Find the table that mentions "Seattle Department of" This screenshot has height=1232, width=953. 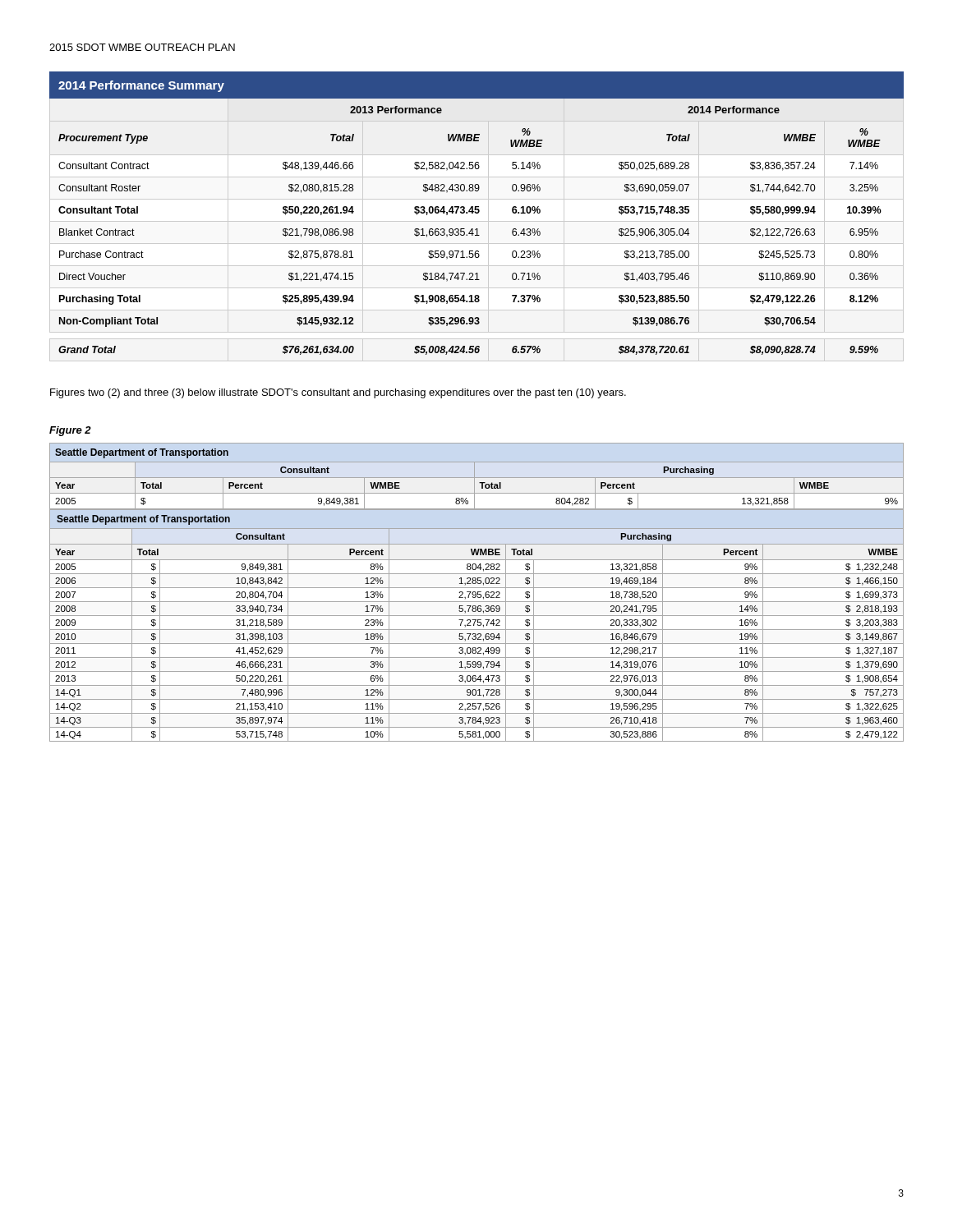click(476, 592)
